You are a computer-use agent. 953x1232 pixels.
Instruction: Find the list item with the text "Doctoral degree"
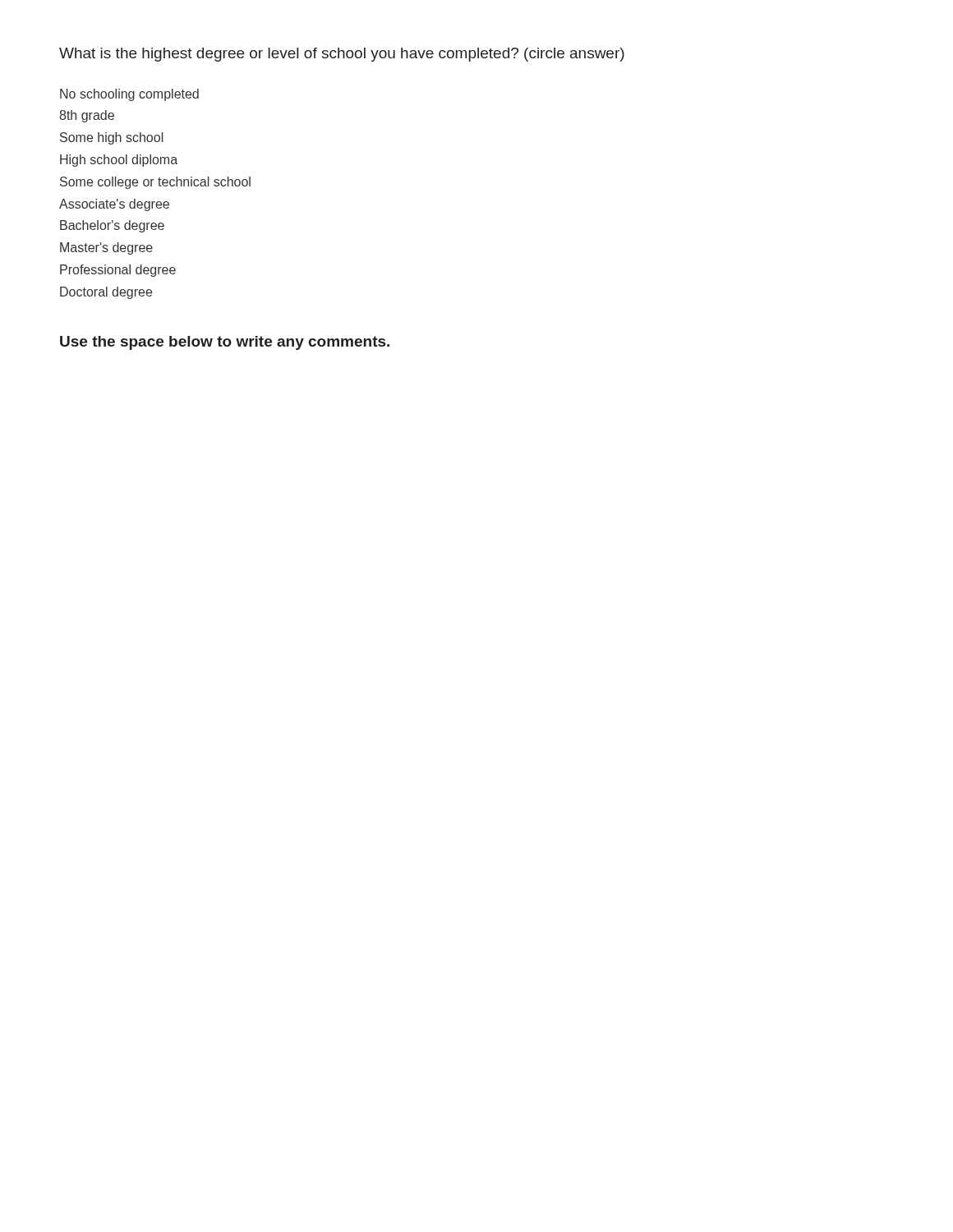[106, 292]
